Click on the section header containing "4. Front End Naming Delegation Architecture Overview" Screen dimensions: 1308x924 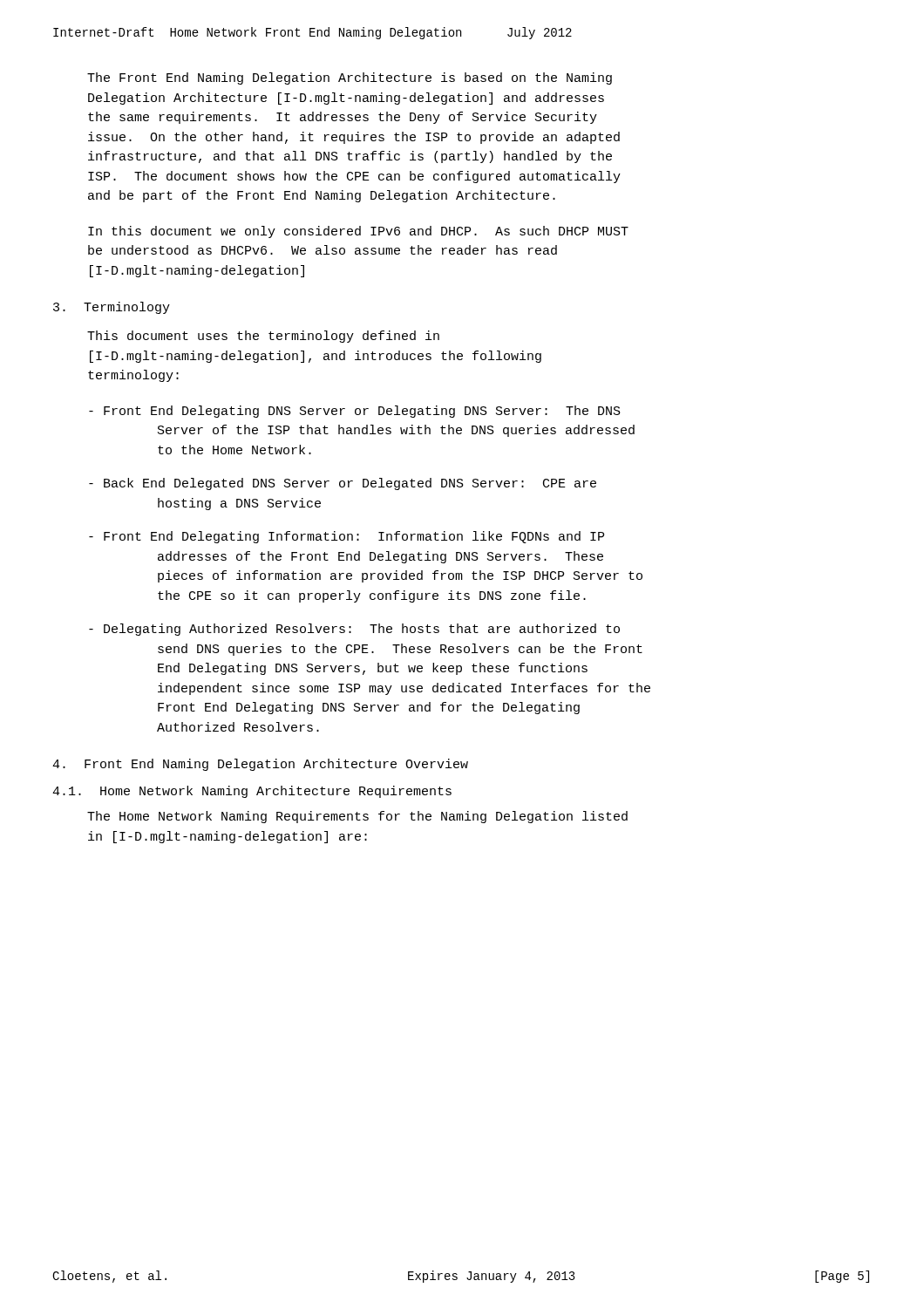tap(260, 765)
